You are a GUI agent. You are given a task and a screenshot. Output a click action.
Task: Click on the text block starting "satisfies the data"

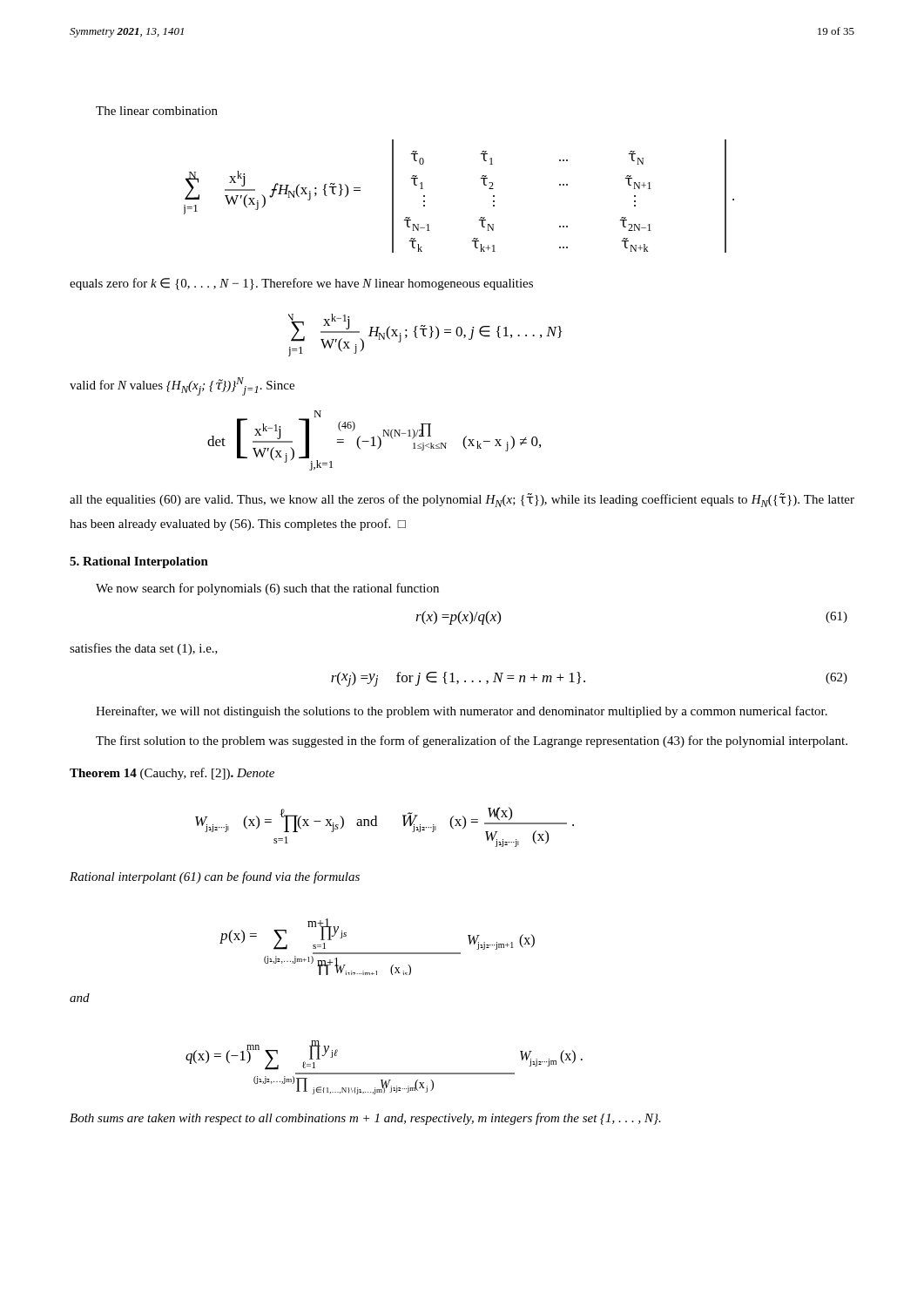point(144,648)
